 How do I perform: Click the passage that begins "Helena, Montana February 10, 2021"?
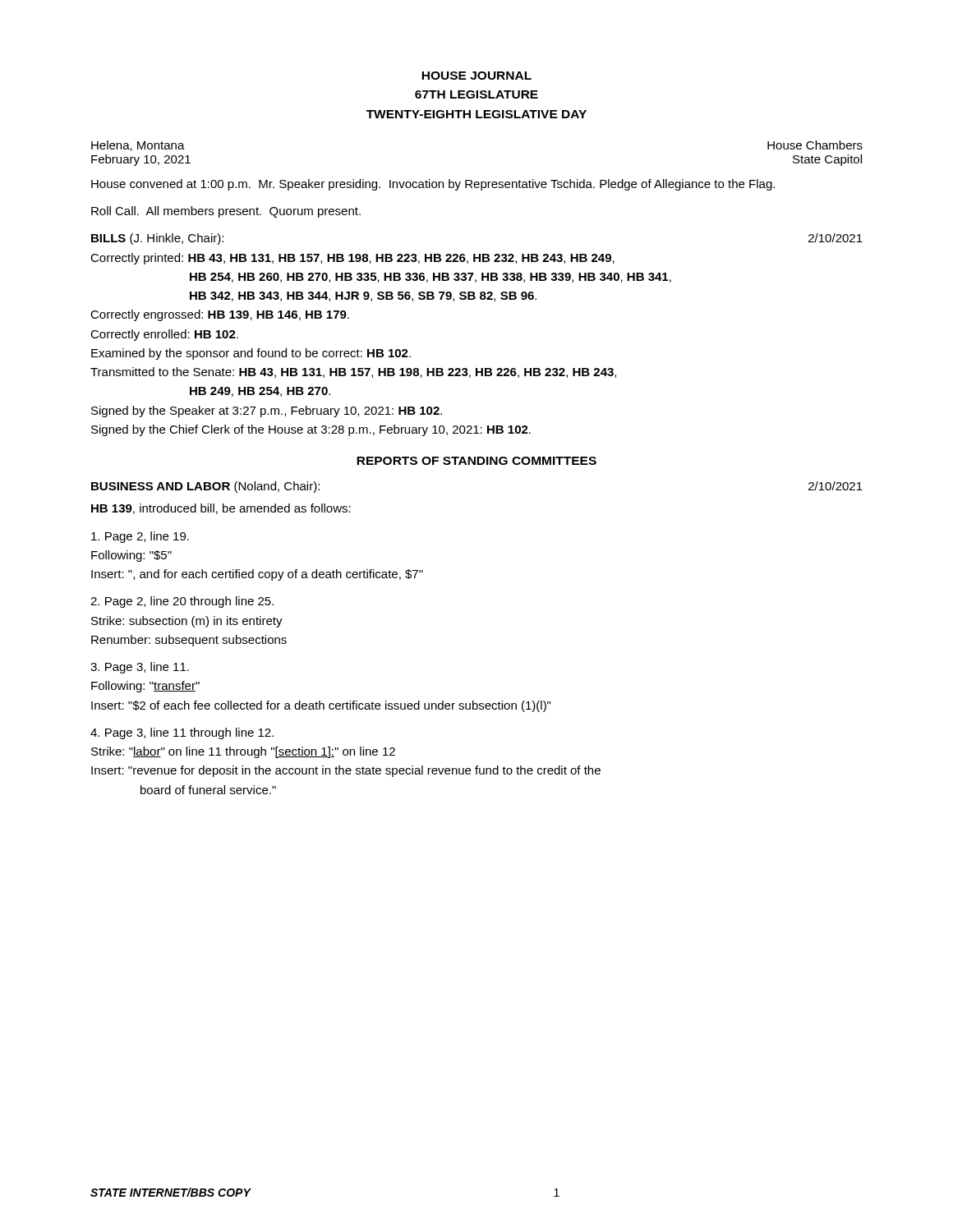(141, 147)
